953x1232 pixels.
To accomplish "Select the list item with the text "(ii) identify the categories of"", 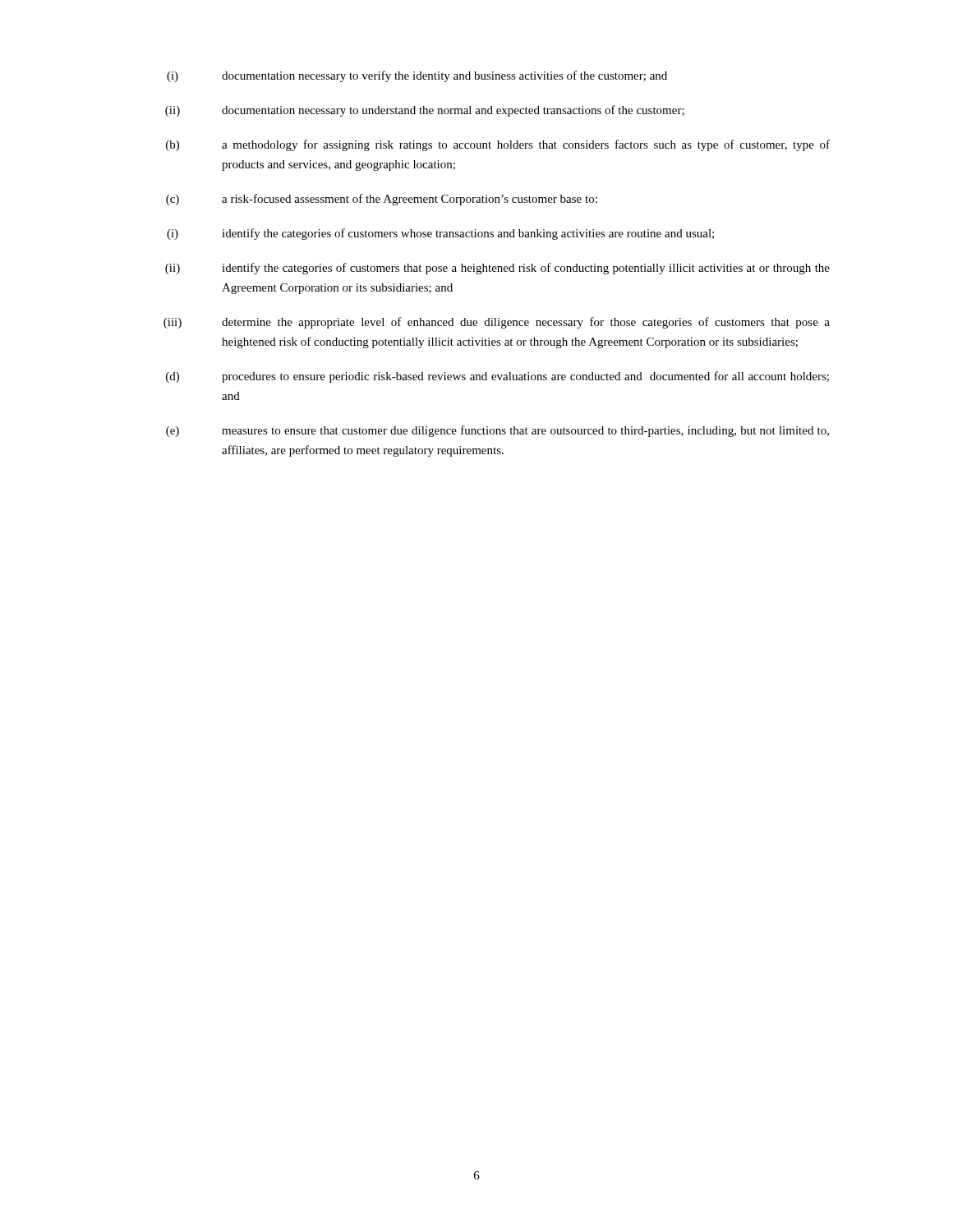I will (476, 278).
